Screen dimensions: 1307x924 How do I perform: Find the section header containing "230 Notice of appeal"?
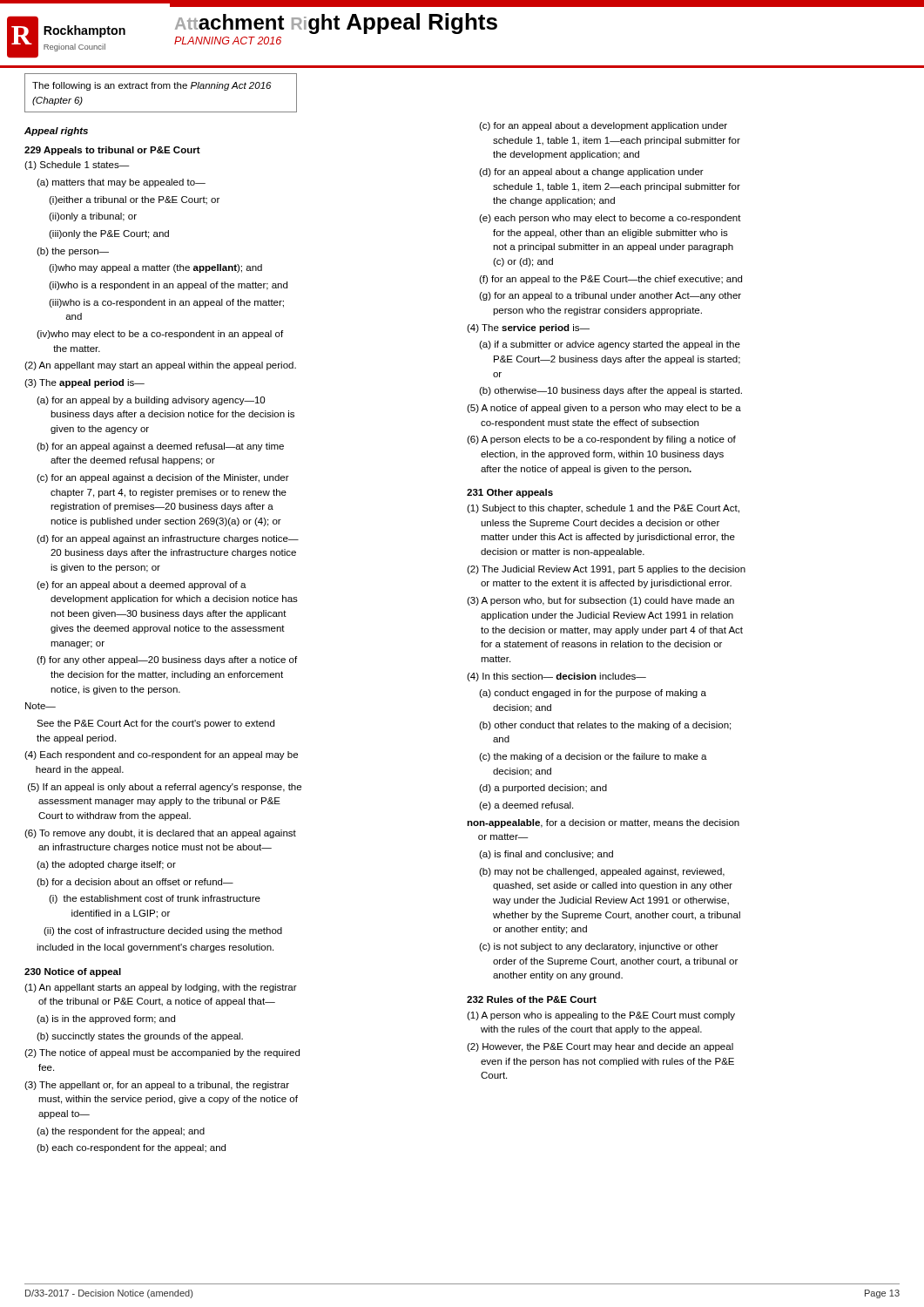(238, 972)
